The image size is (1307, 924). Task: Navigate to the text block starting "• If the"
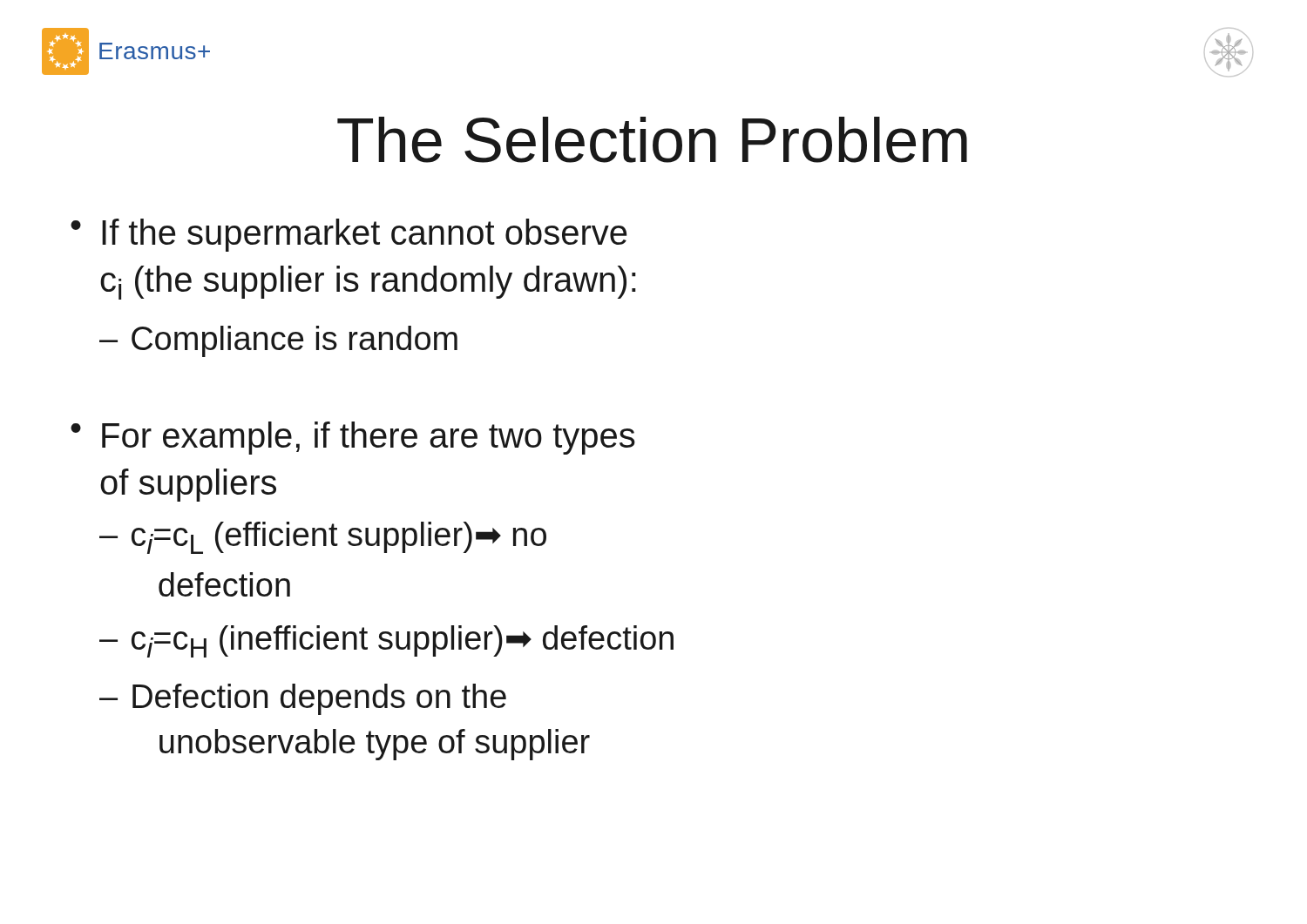click(354, 303)
